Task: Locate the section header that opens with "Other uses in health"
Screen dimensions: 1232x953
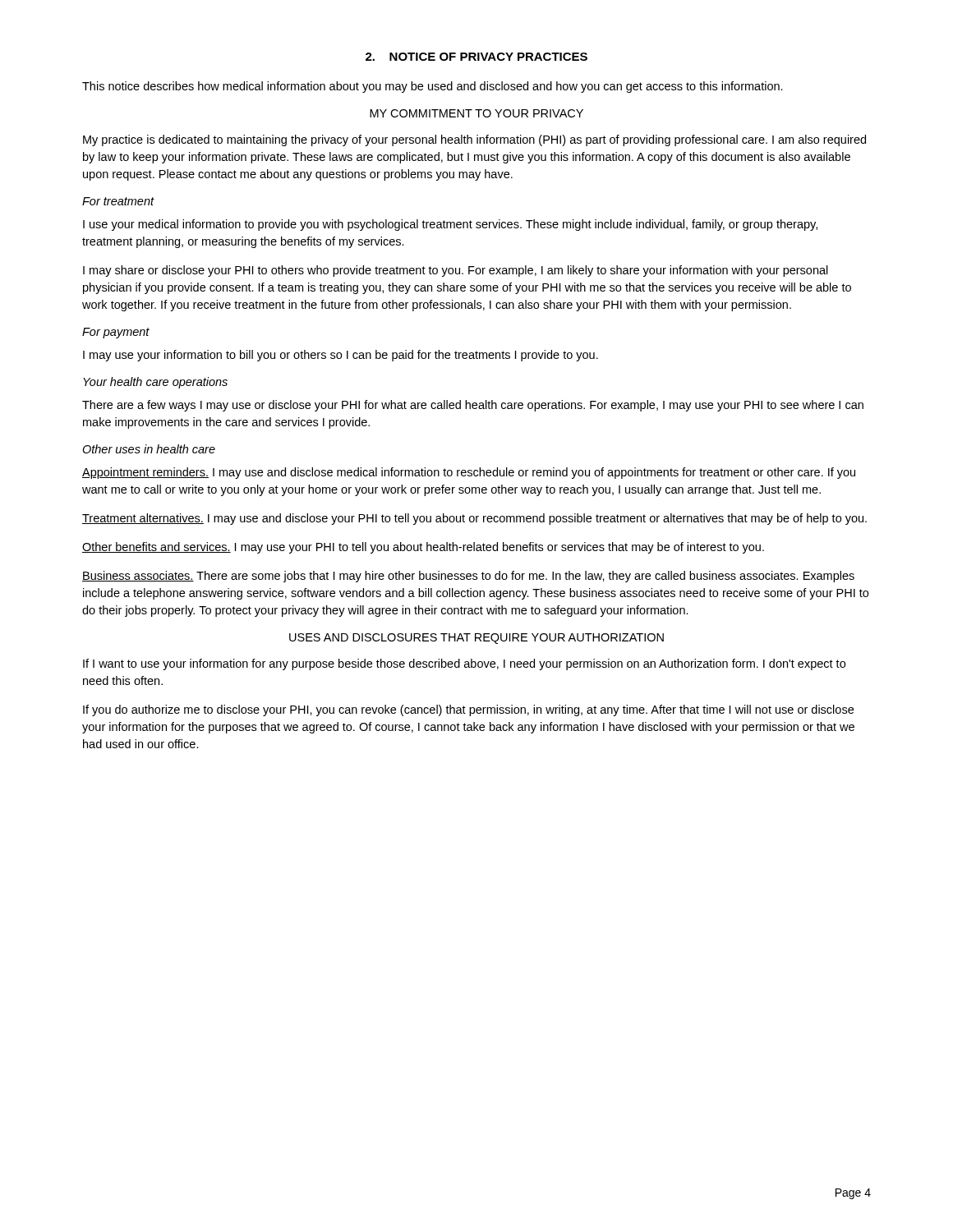Action: click(x=149, y=449)
